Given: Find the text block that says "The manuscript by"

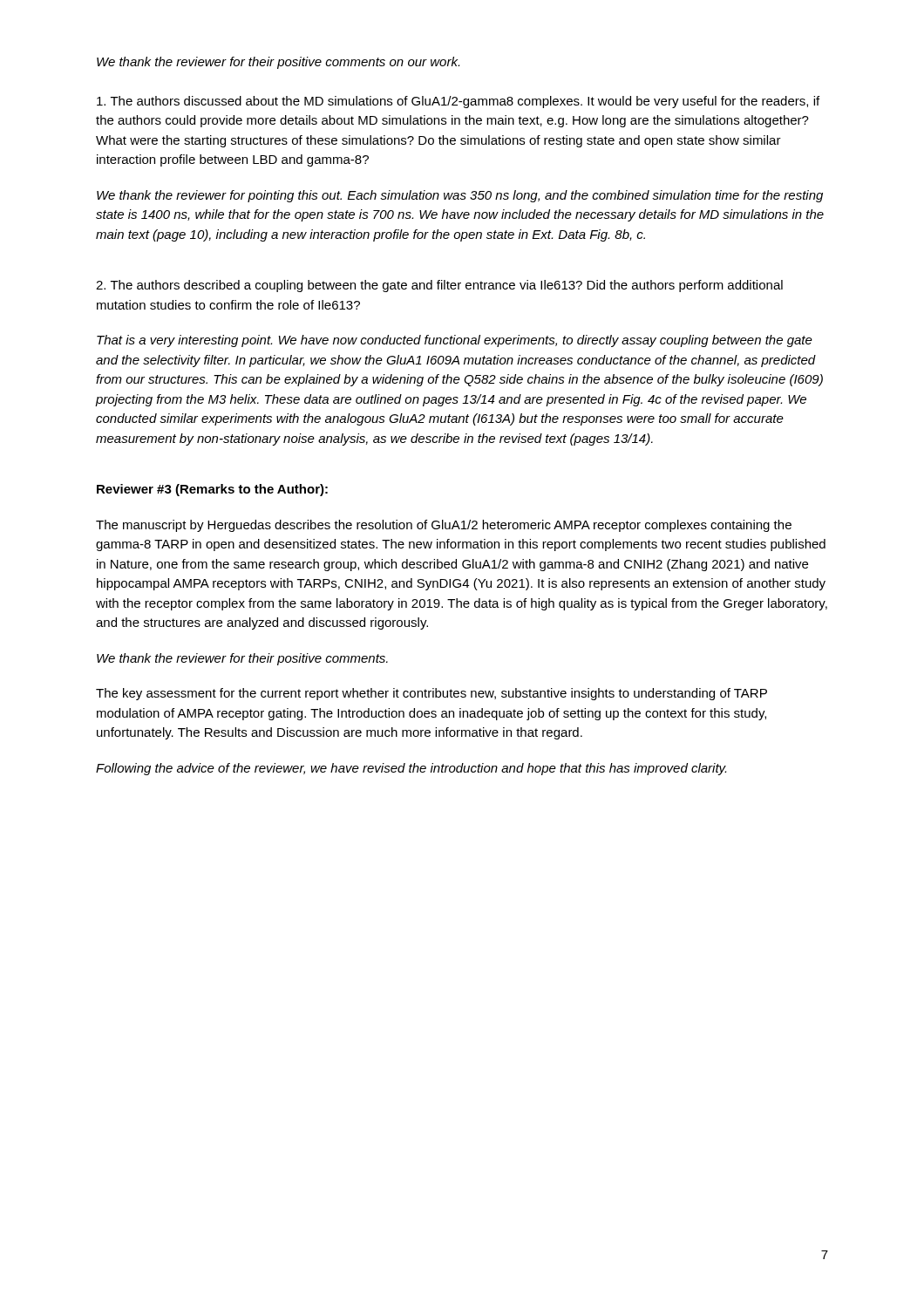Looking at the screenshot, I should click(x=462, y=573).
